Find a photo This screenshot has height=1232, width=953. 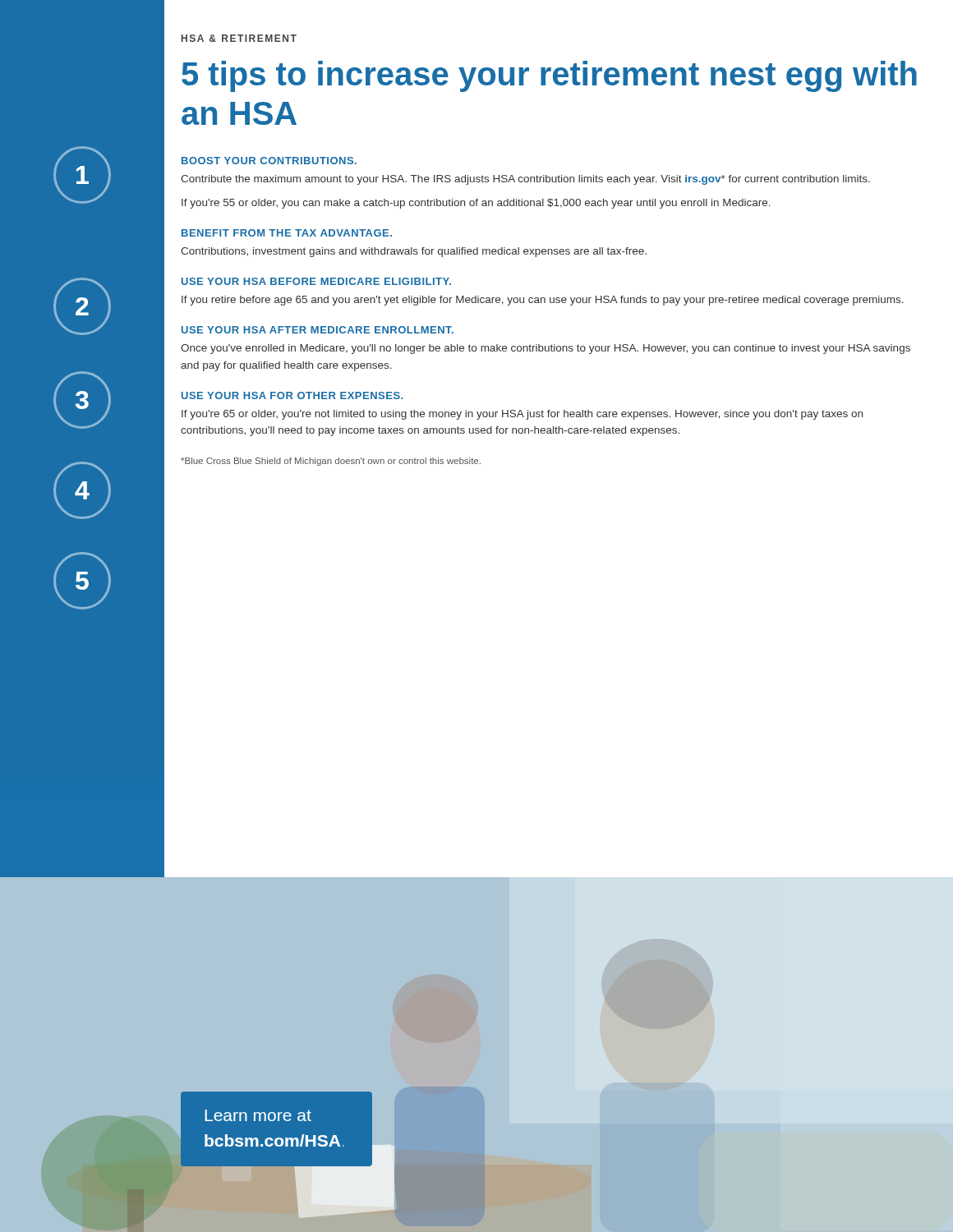[x=476, y=1055]
